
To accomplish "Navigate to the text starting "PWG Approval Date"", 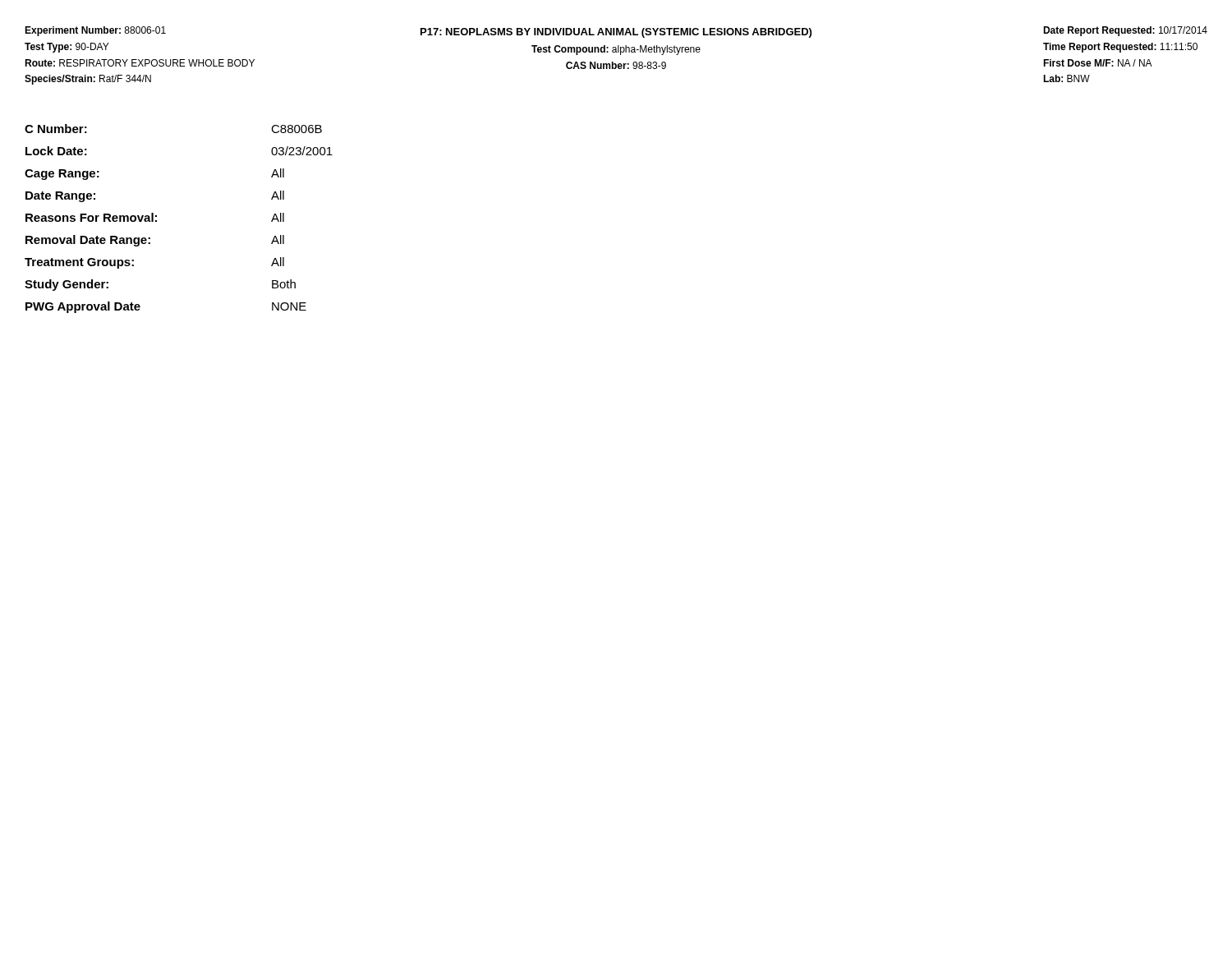I will tap(83, 307).
